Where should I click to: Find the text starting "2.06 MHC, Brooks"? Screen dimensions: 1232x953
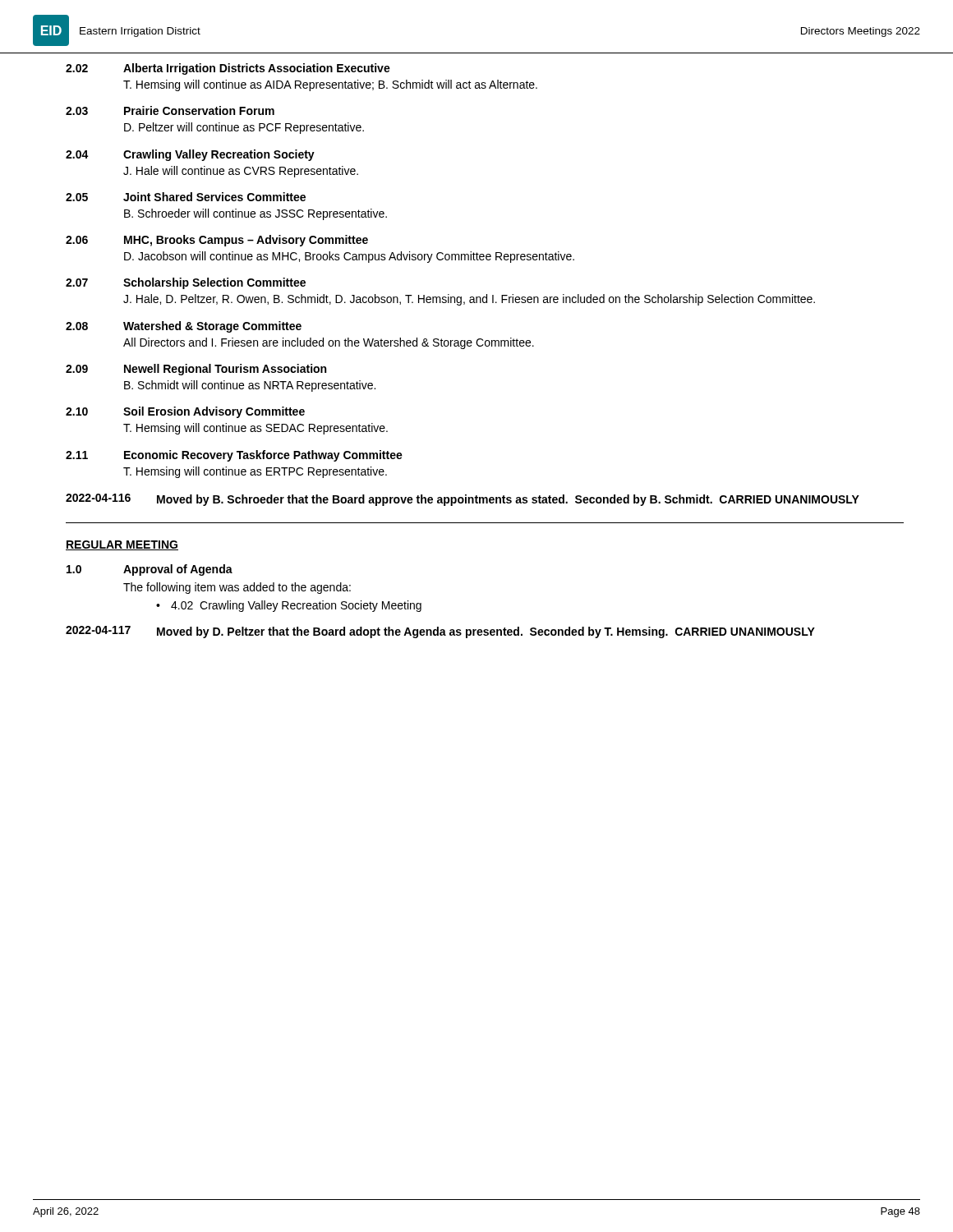click(485, 249)
